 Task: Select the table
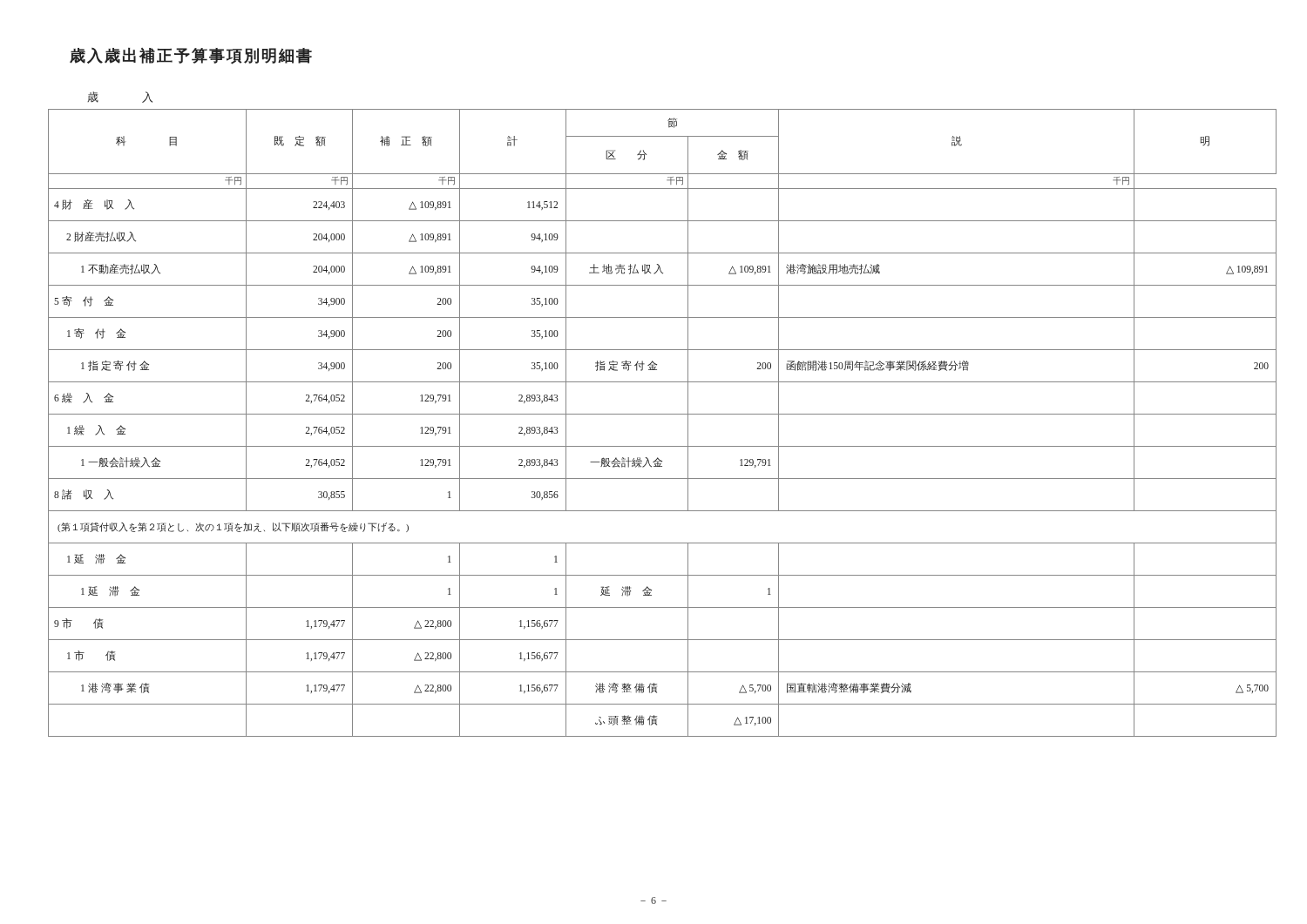coord(662,423)
